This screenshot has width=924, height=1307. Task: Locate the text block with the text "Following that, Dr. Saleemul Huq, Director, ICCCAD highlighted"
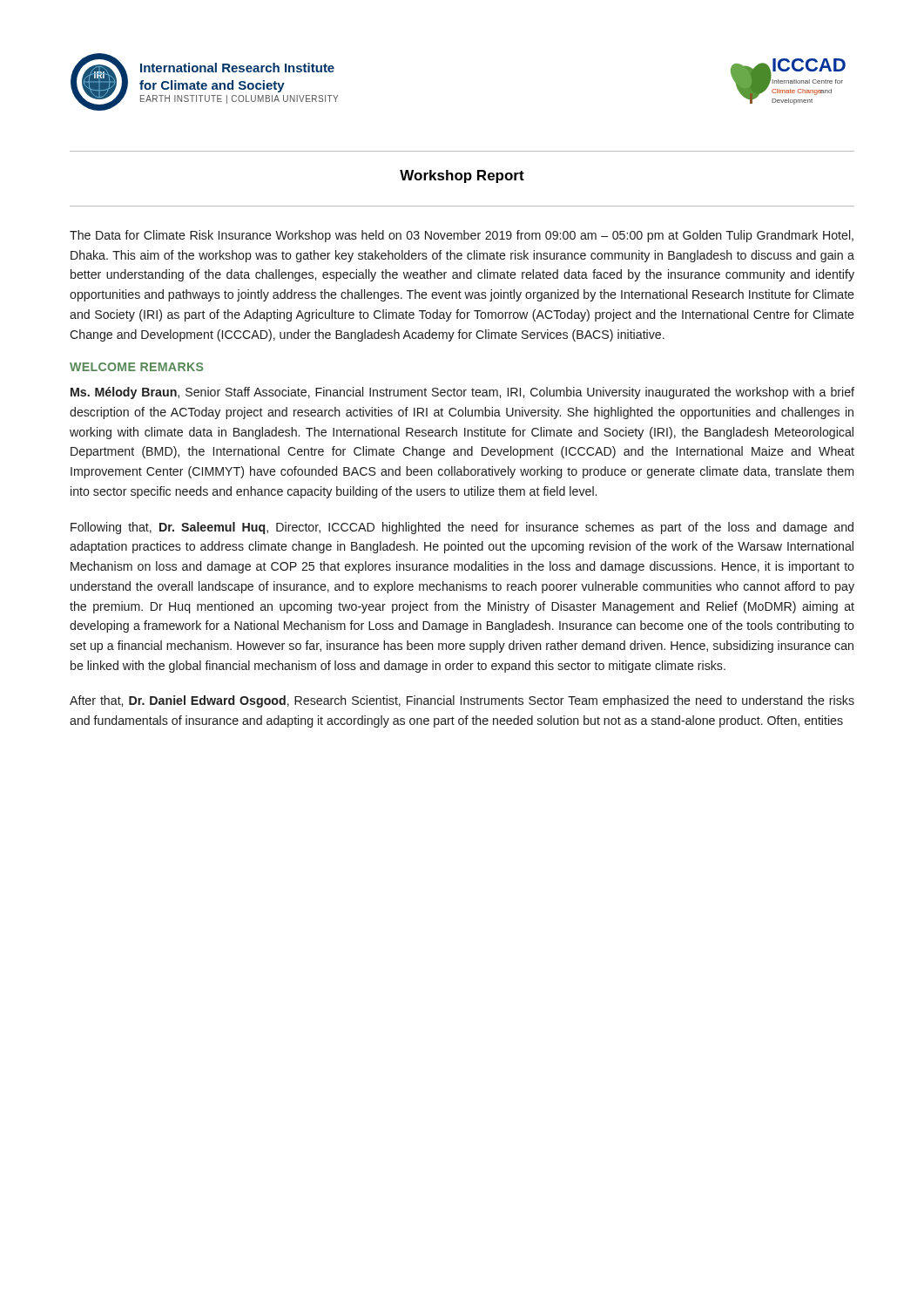[462, 596]
